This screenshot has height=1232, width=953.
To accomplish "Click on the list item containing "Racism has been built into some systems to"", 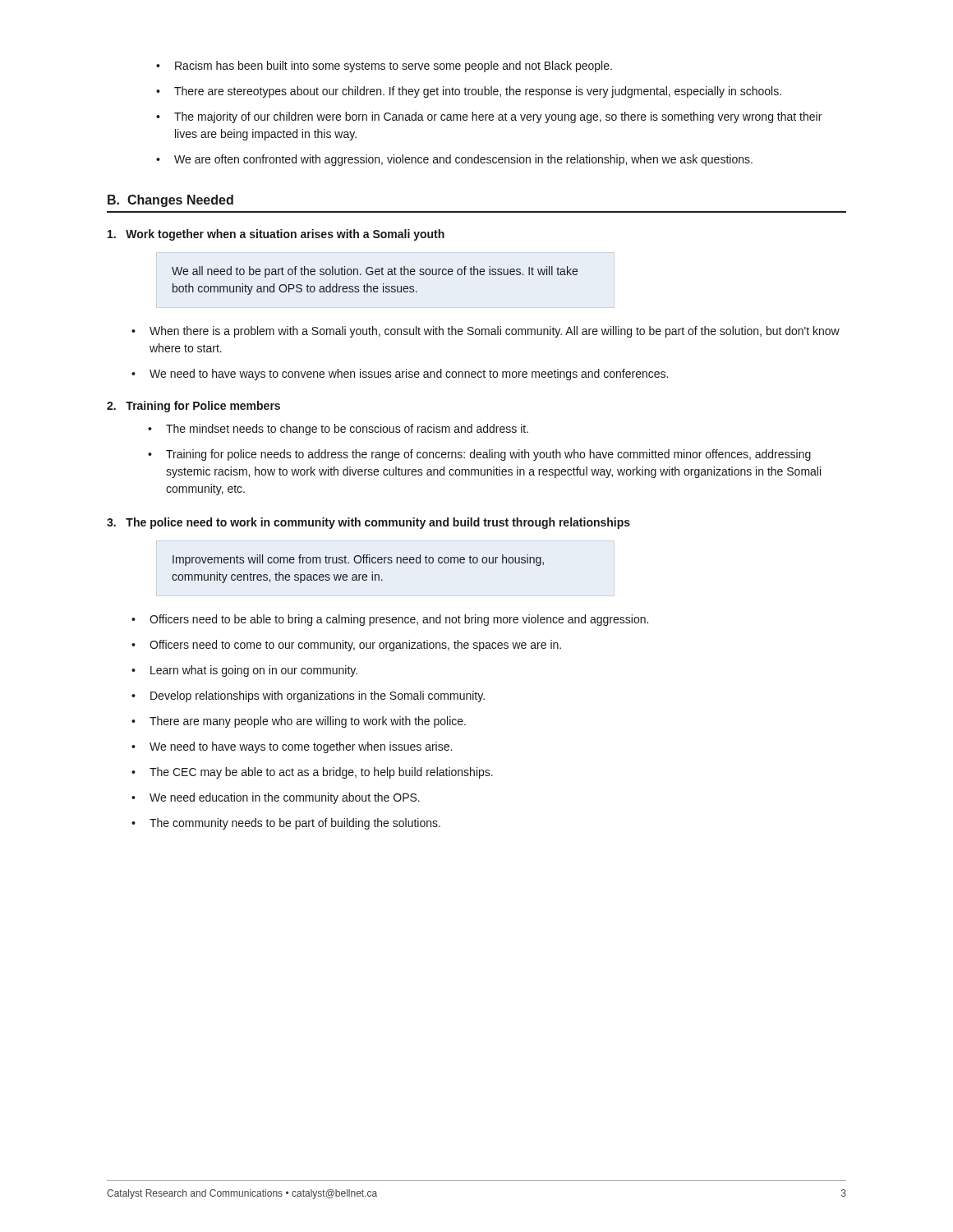I will (393, 66).
